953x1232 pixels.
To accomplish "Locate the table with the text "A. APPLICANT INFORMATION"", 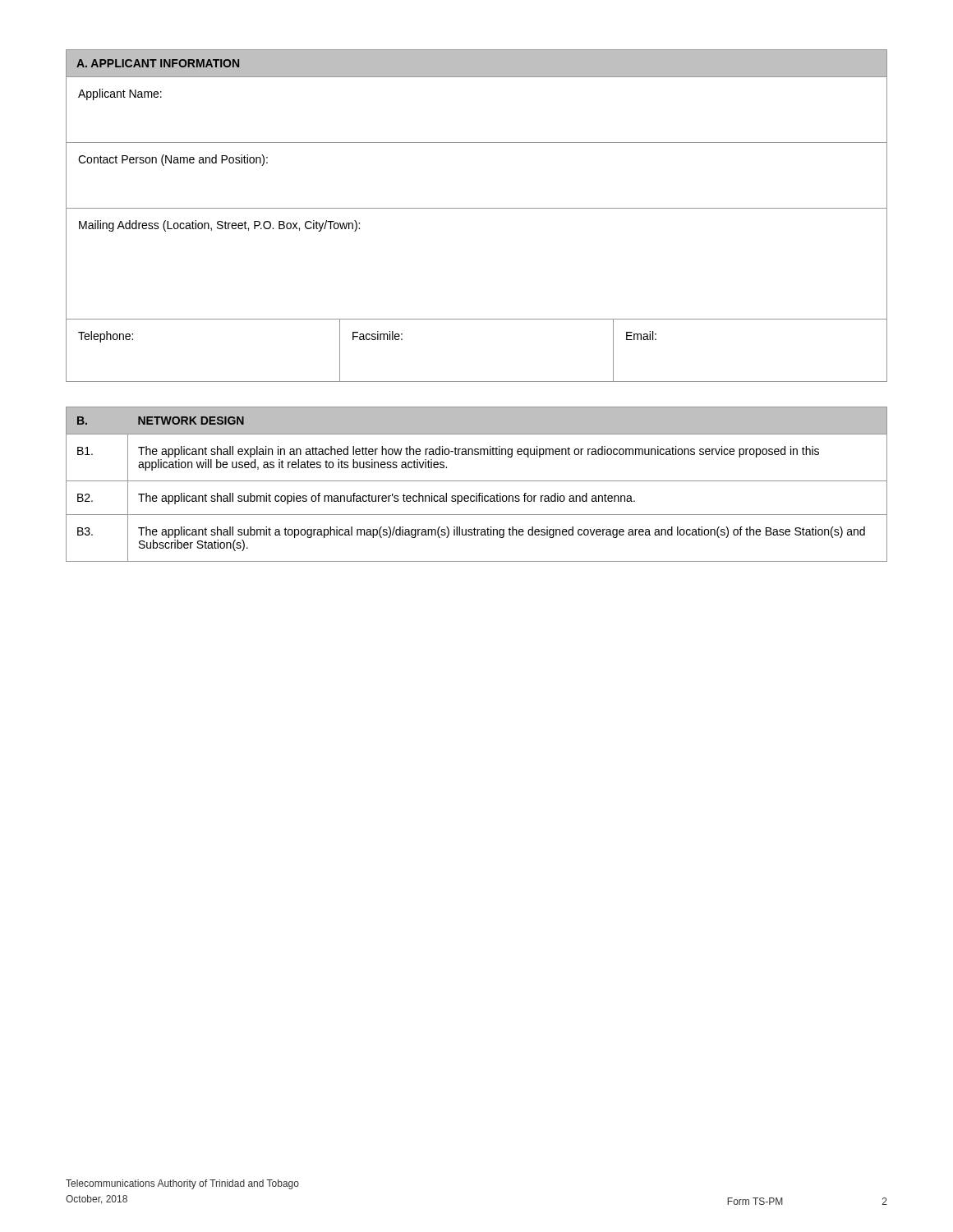I will 476,216.
